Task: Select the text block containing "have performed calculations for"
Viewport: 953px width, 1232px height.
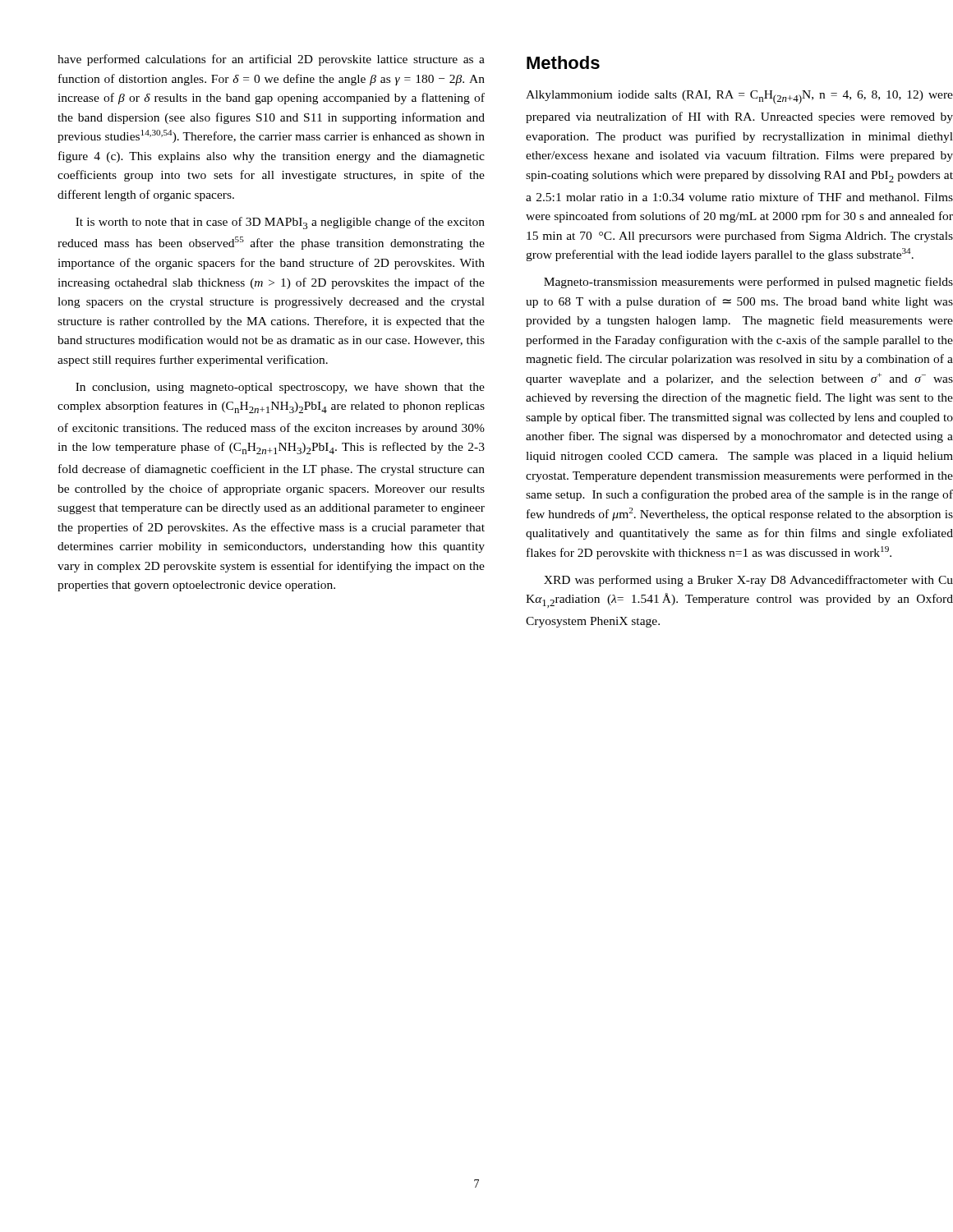Action: point(271,127)
